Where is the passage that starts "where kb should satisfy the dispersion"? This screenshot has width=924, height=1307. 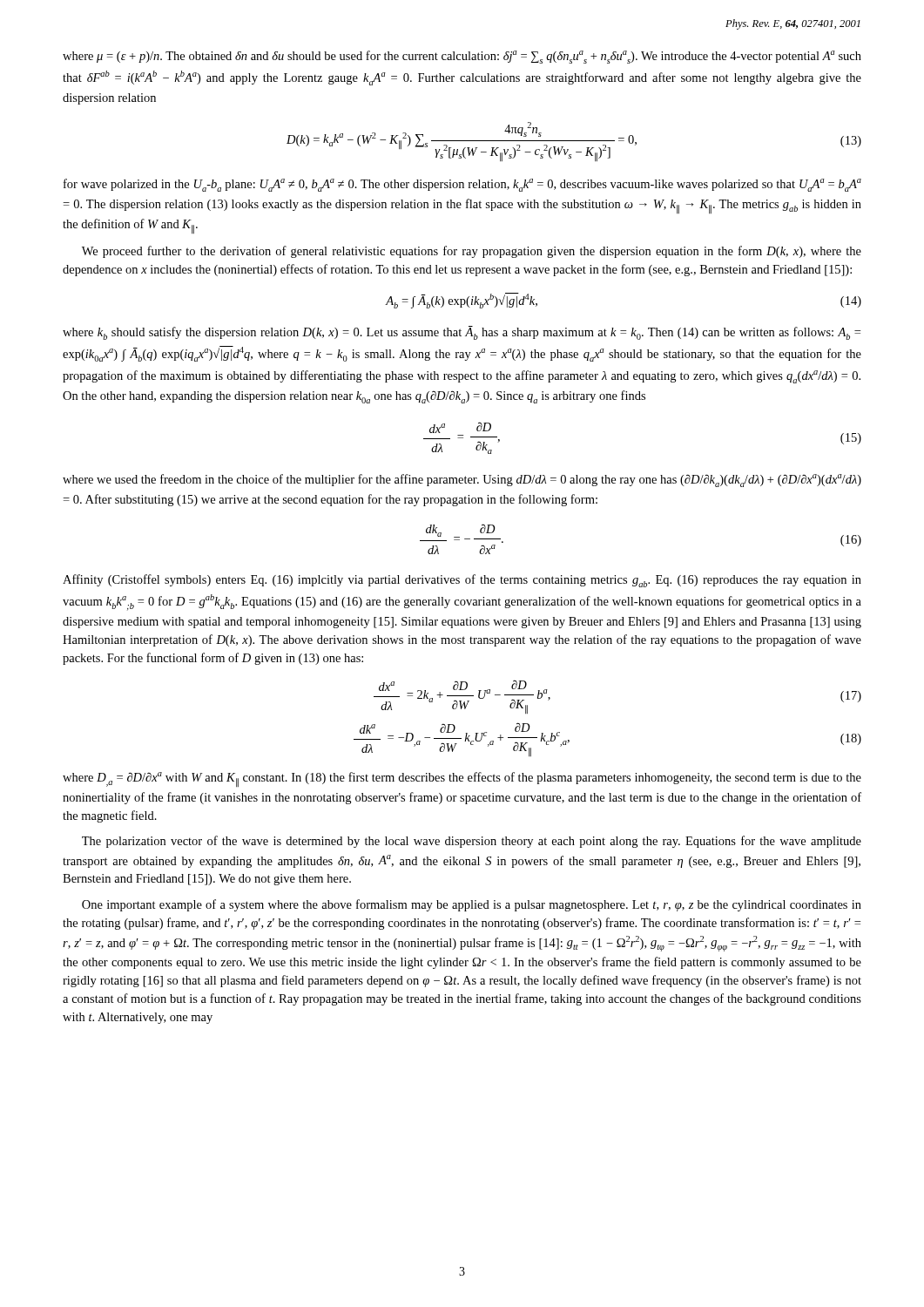coord(462,365)
